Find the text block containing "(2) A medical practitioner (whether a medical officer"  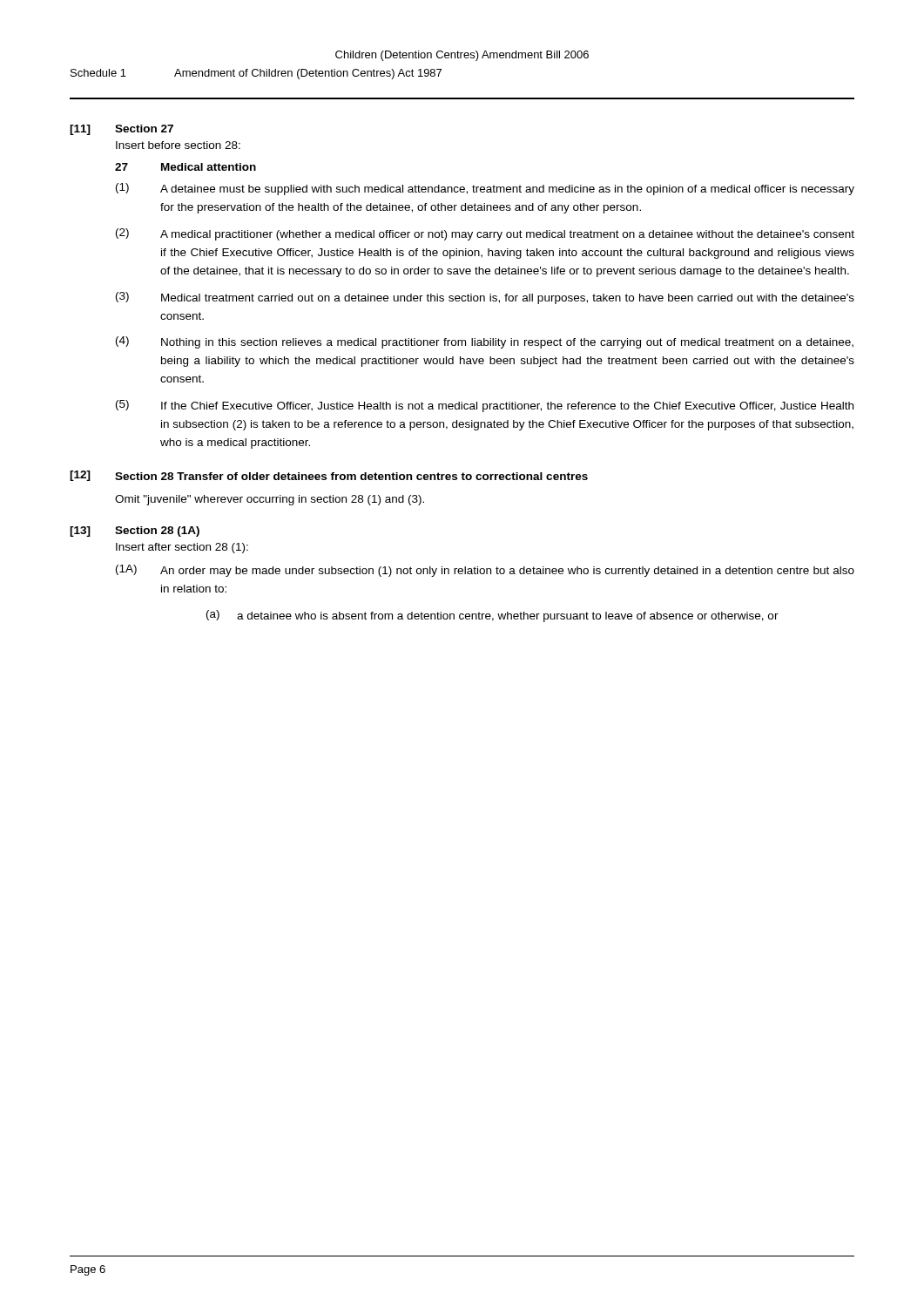485,253
